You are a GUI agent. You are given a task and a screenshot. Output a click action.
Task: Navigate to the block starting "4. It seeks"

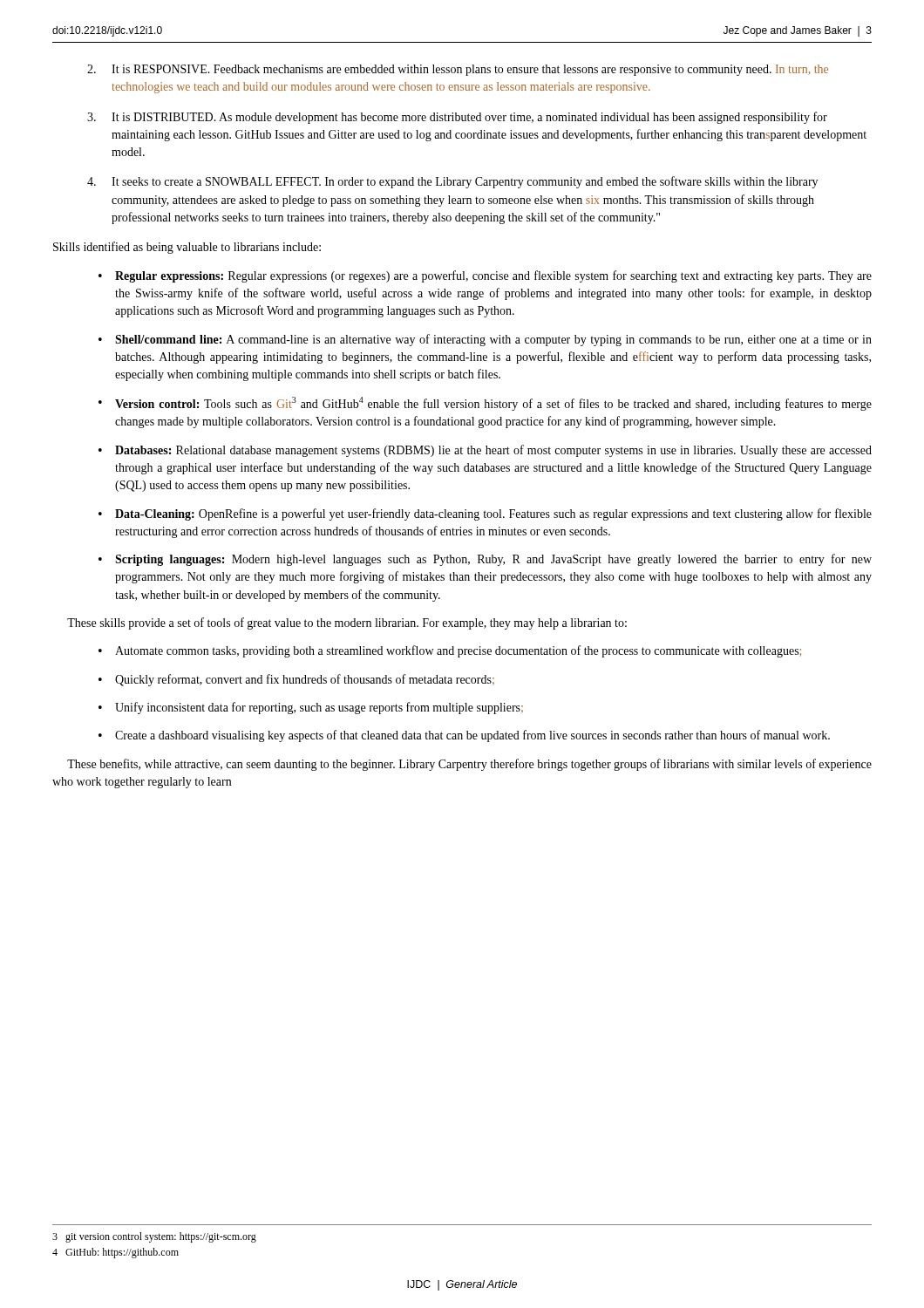479,201
